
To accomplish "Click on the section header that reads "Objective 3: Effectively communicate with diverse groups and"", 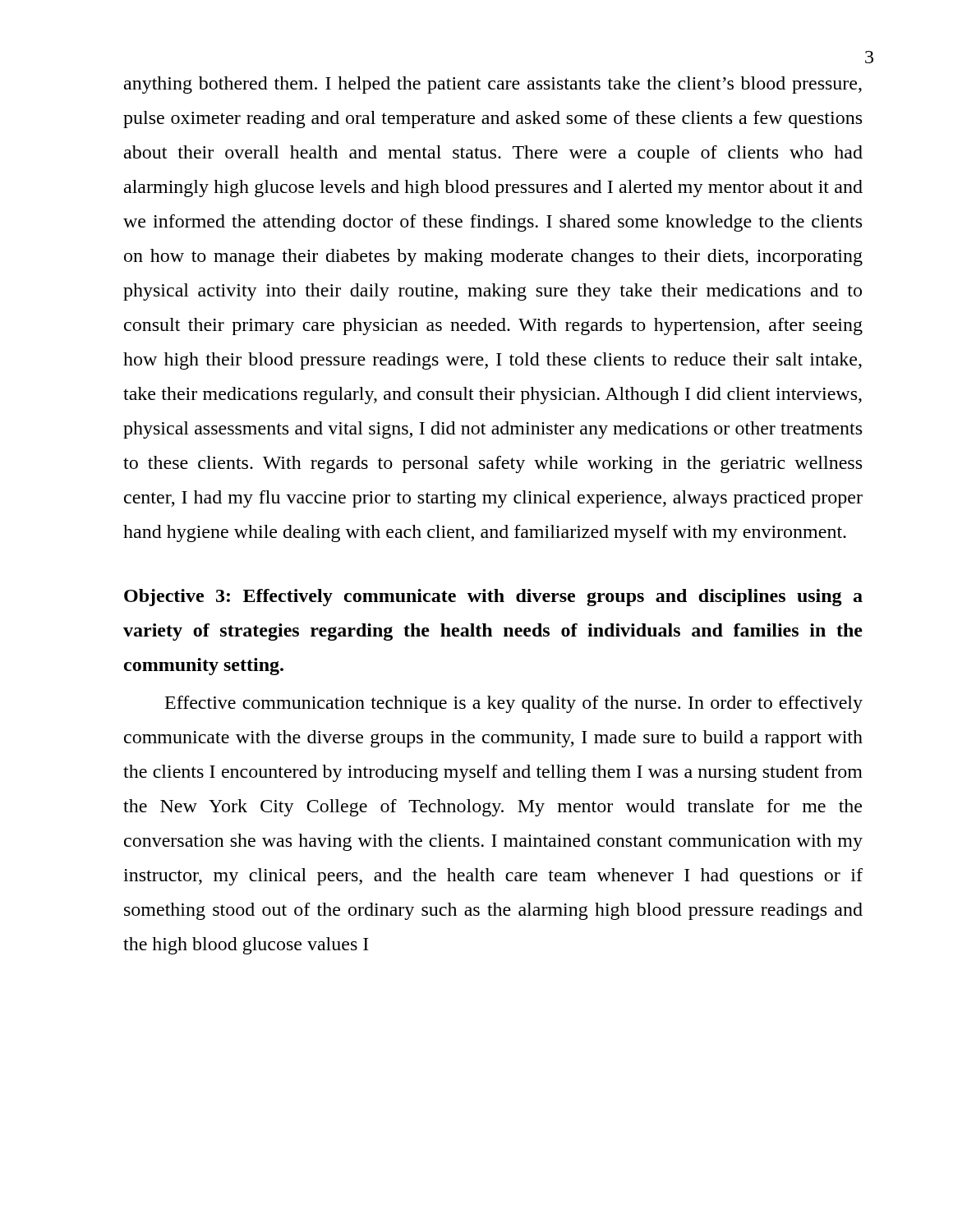I will pos(493,630).
